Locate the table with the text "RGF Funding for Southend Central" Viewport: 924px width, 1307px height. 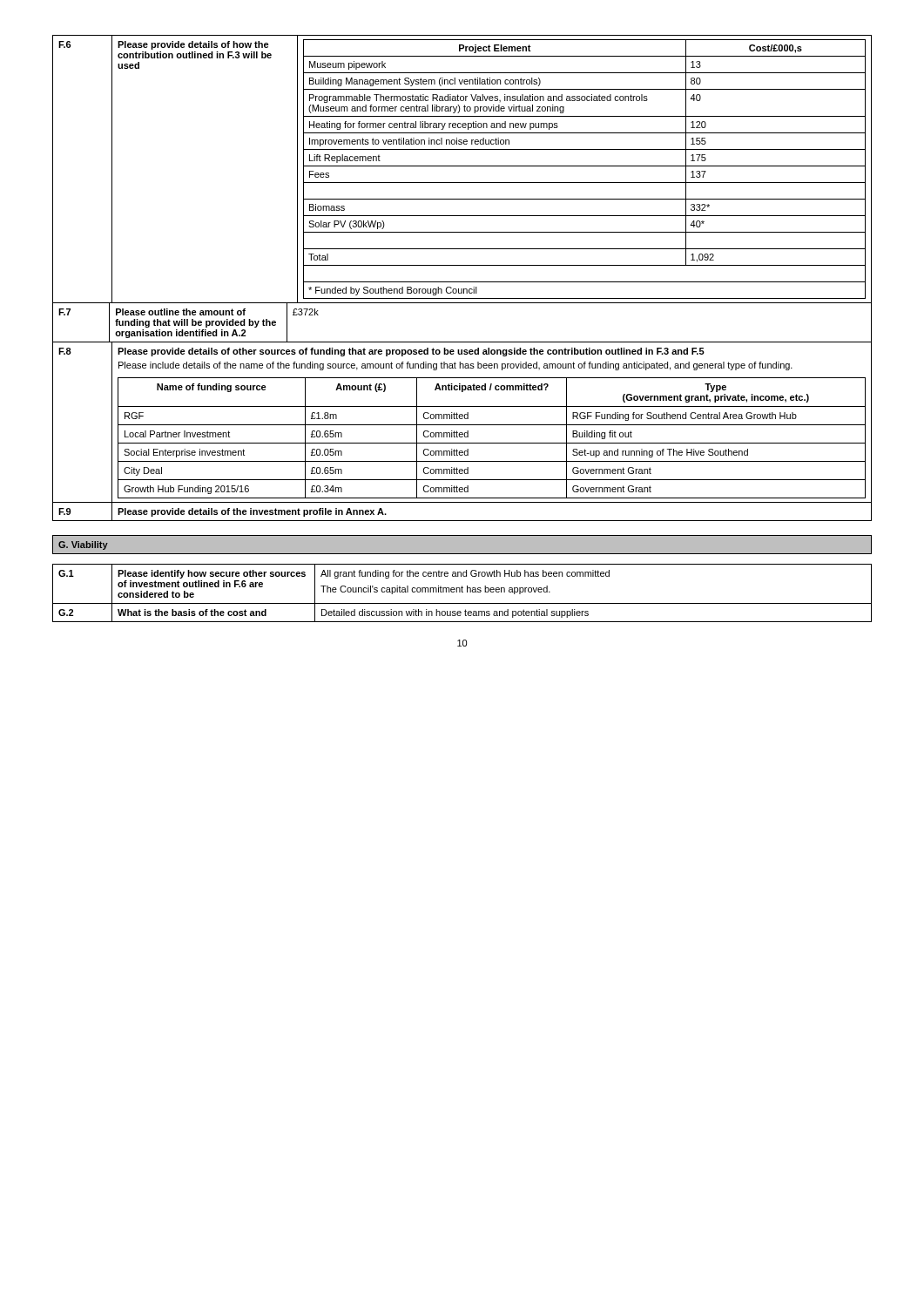pos(462,422)
